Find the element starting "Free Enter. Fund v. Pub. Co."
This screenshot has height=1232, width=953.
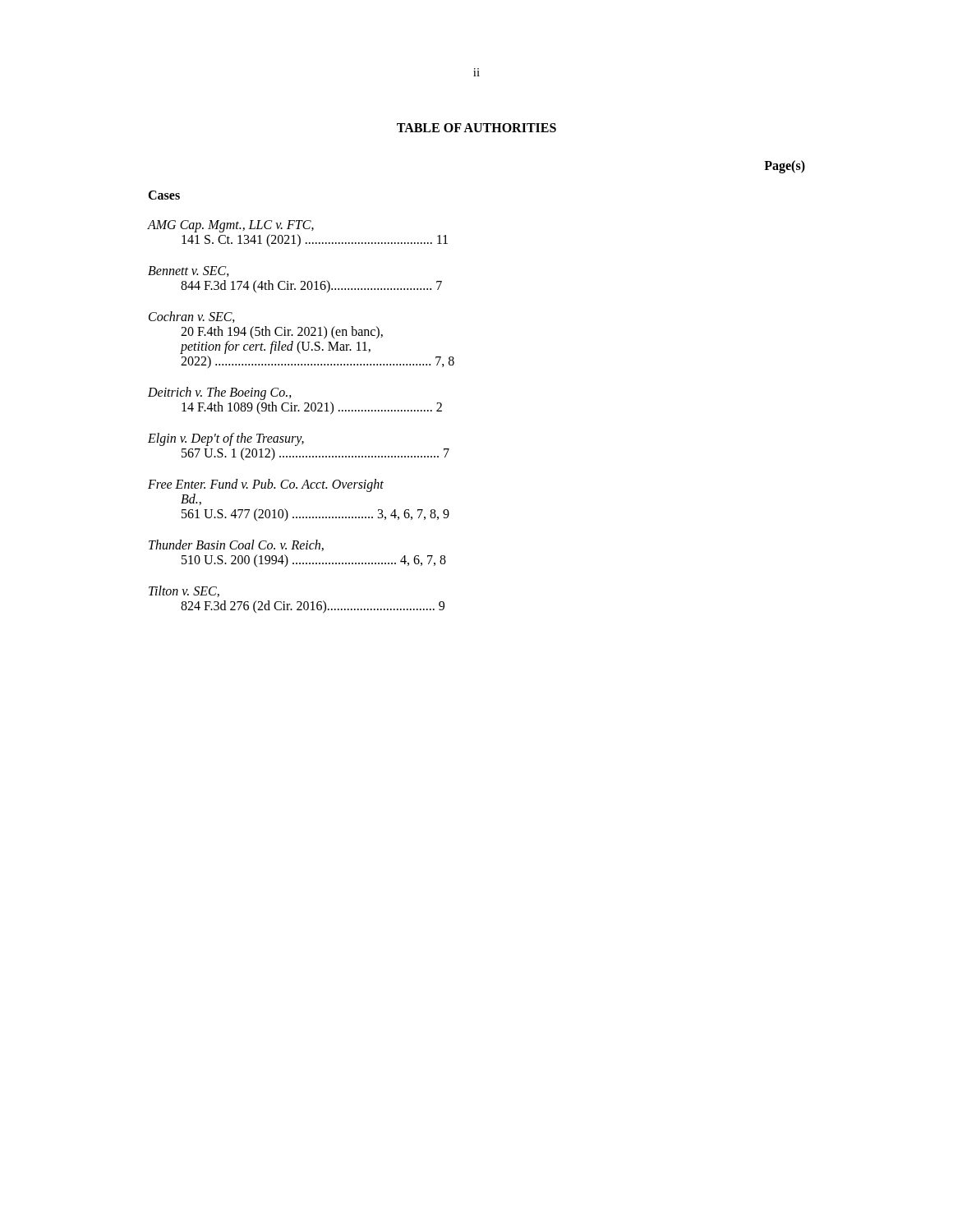266,485
